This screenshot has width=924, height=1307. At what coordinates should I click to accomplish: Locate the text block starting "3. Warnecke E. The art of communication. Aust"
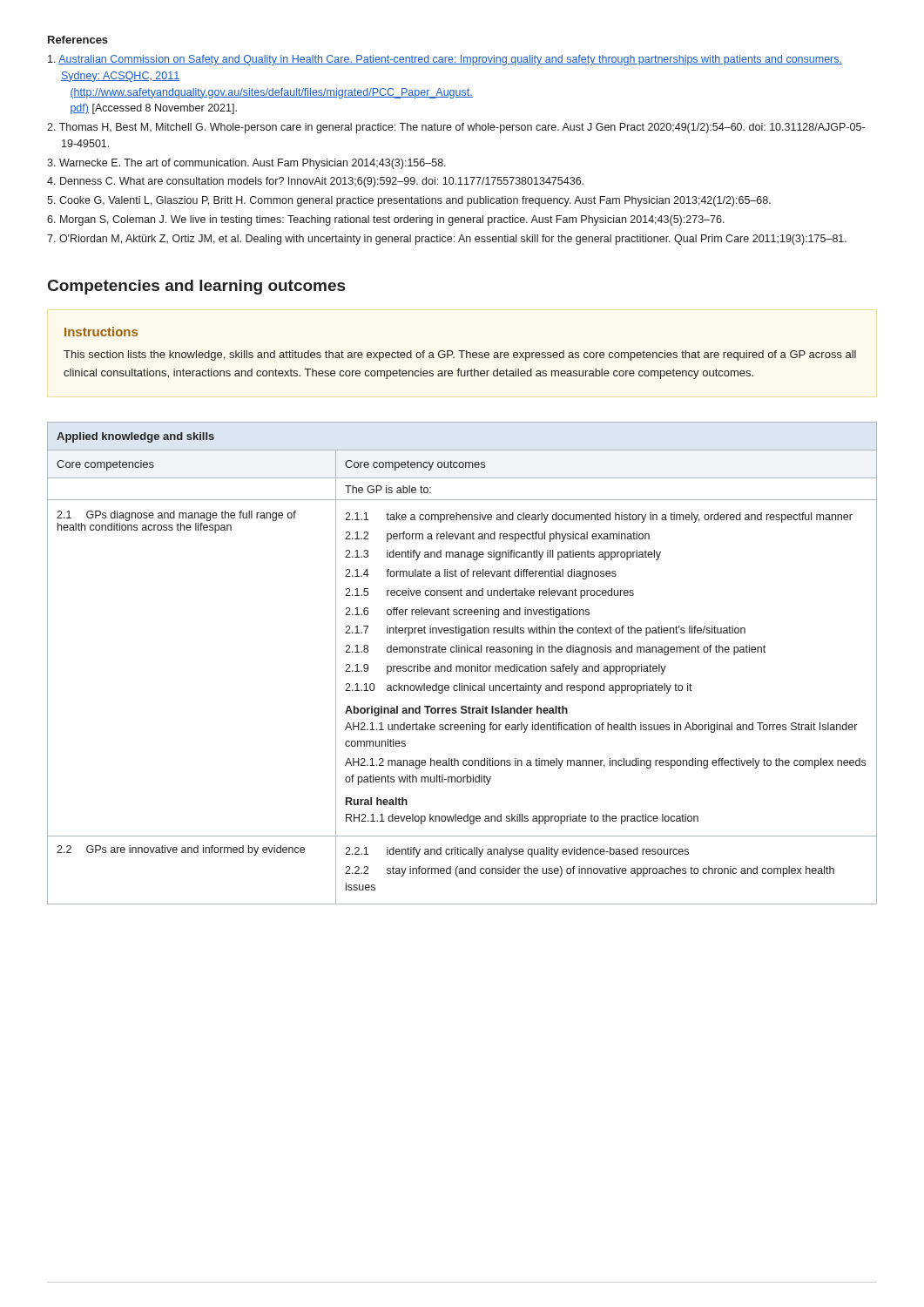click(x=247, y=163)
